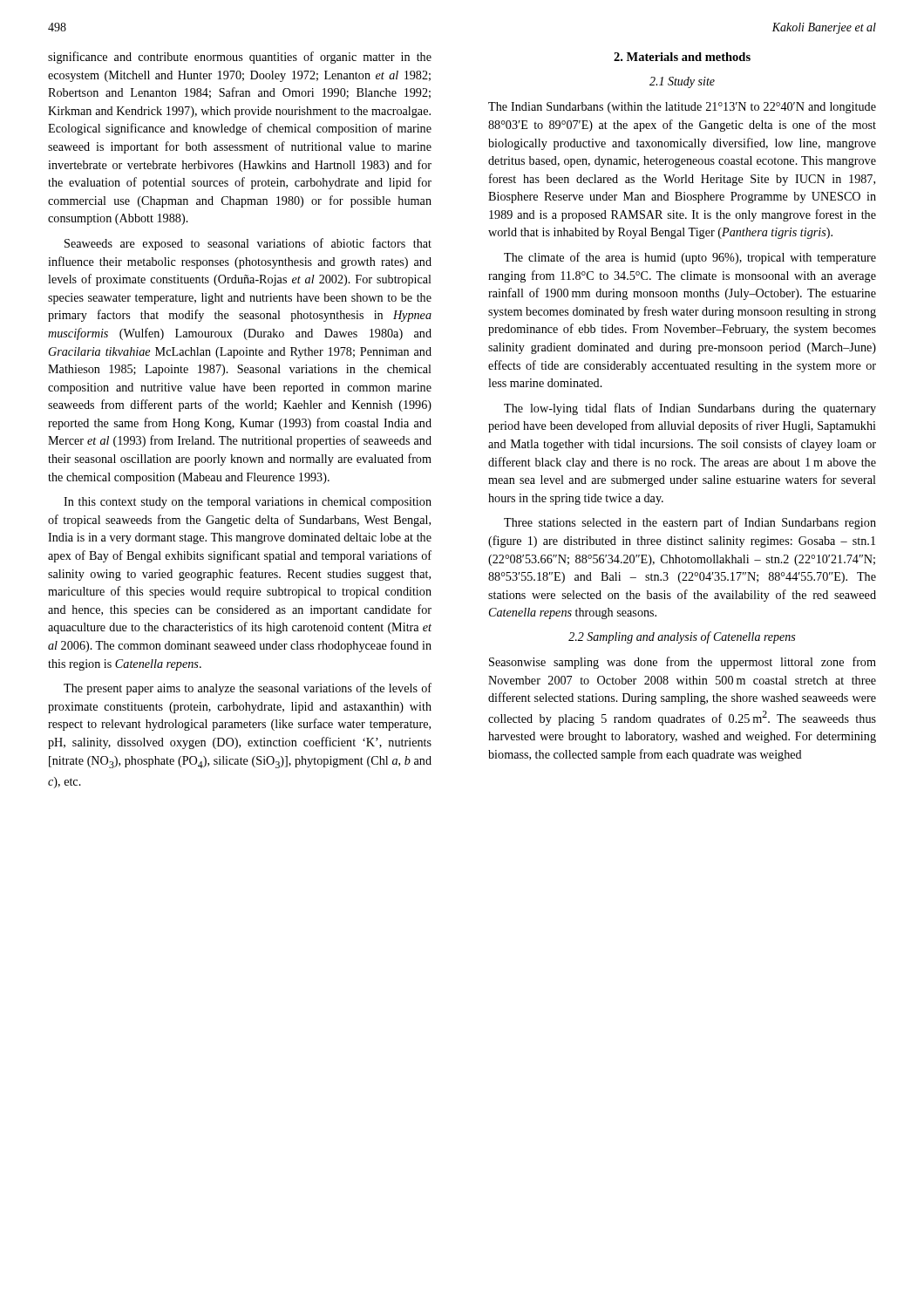Point to the element starting "The climate of the"
Image resolution: width=924 pixels, height=1308 pixels.
682,320
